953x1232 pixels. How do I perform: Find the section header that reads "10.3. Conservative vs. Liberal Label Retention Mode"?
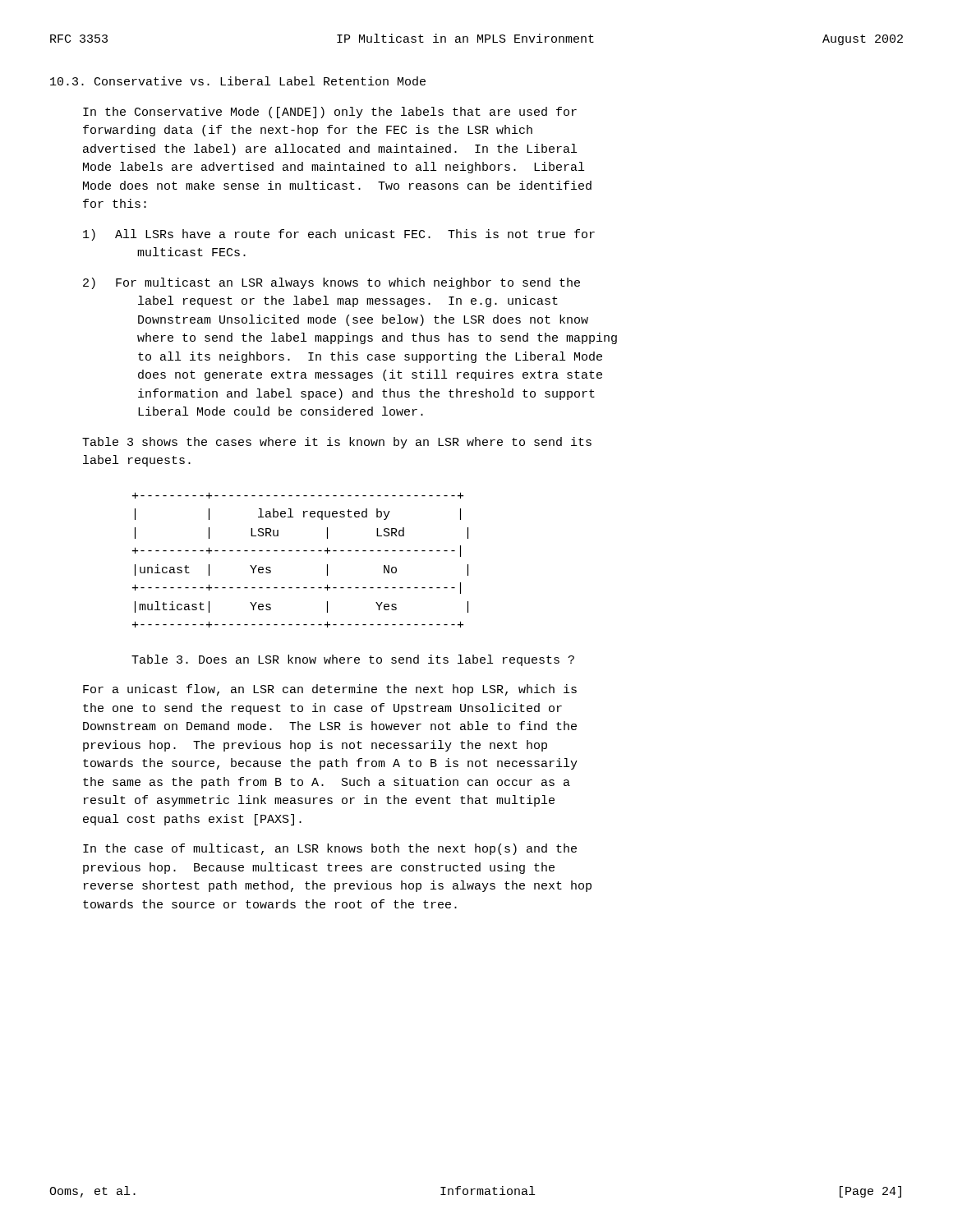point(238,83)
